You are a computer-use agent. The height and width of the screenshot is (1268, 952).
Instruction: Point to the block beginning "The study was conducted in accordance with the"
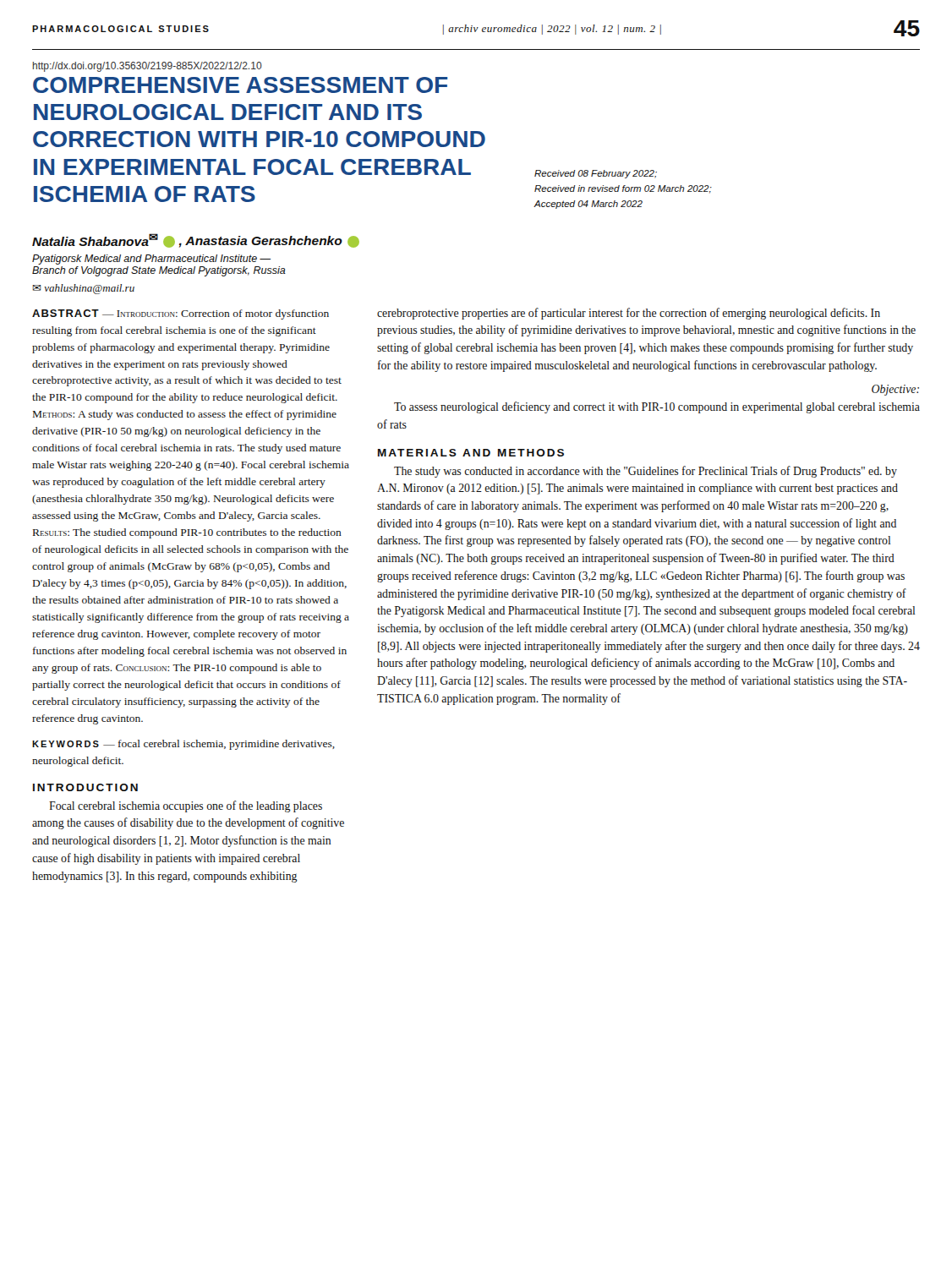pyautogui.click(x=648, y=585)
